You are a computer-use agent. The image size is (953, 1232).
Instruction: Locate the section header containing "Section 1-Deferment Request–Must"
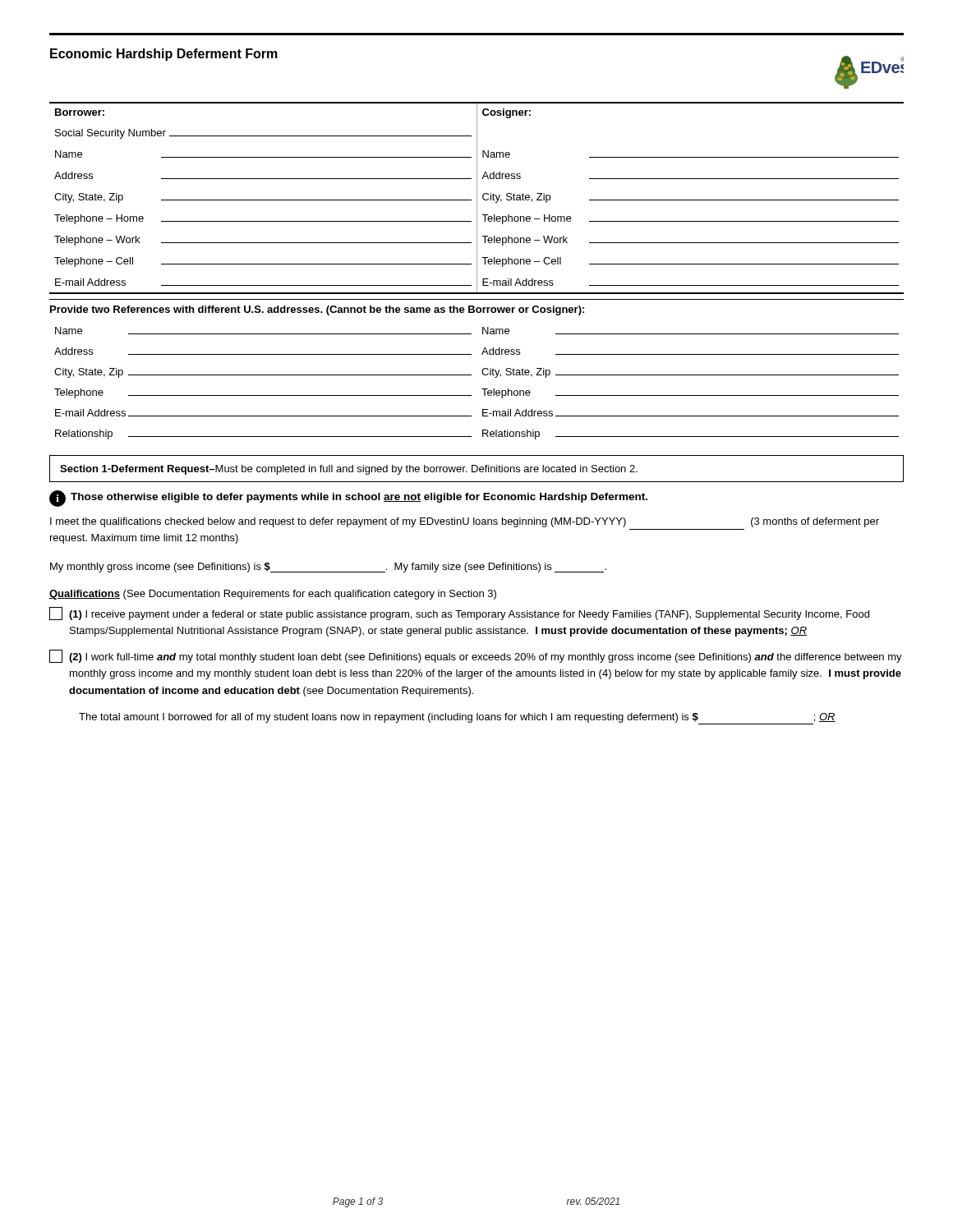pos(349,469)
